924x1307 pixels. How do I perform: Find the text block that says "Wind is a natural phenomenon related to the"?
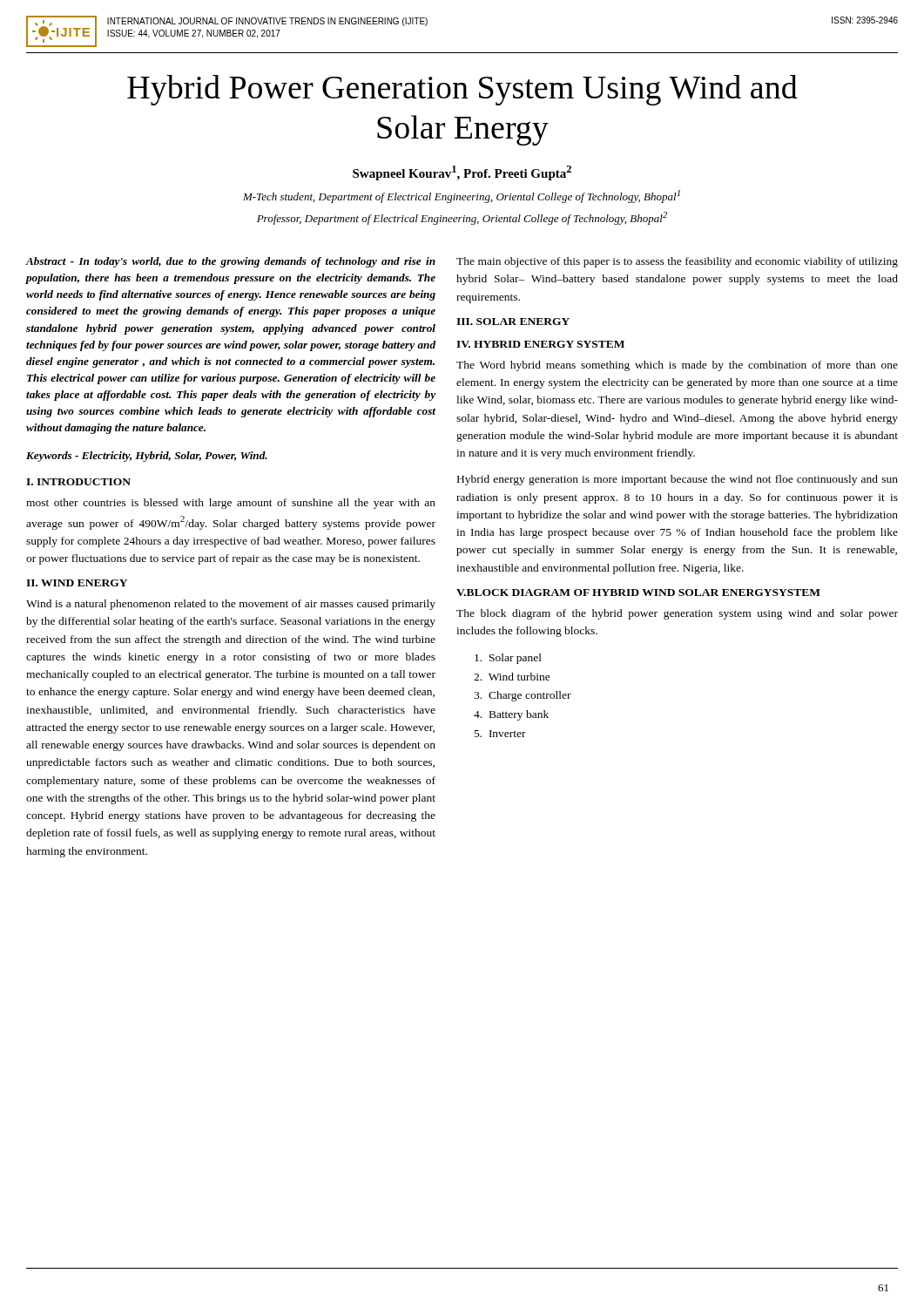coord(231,727)
